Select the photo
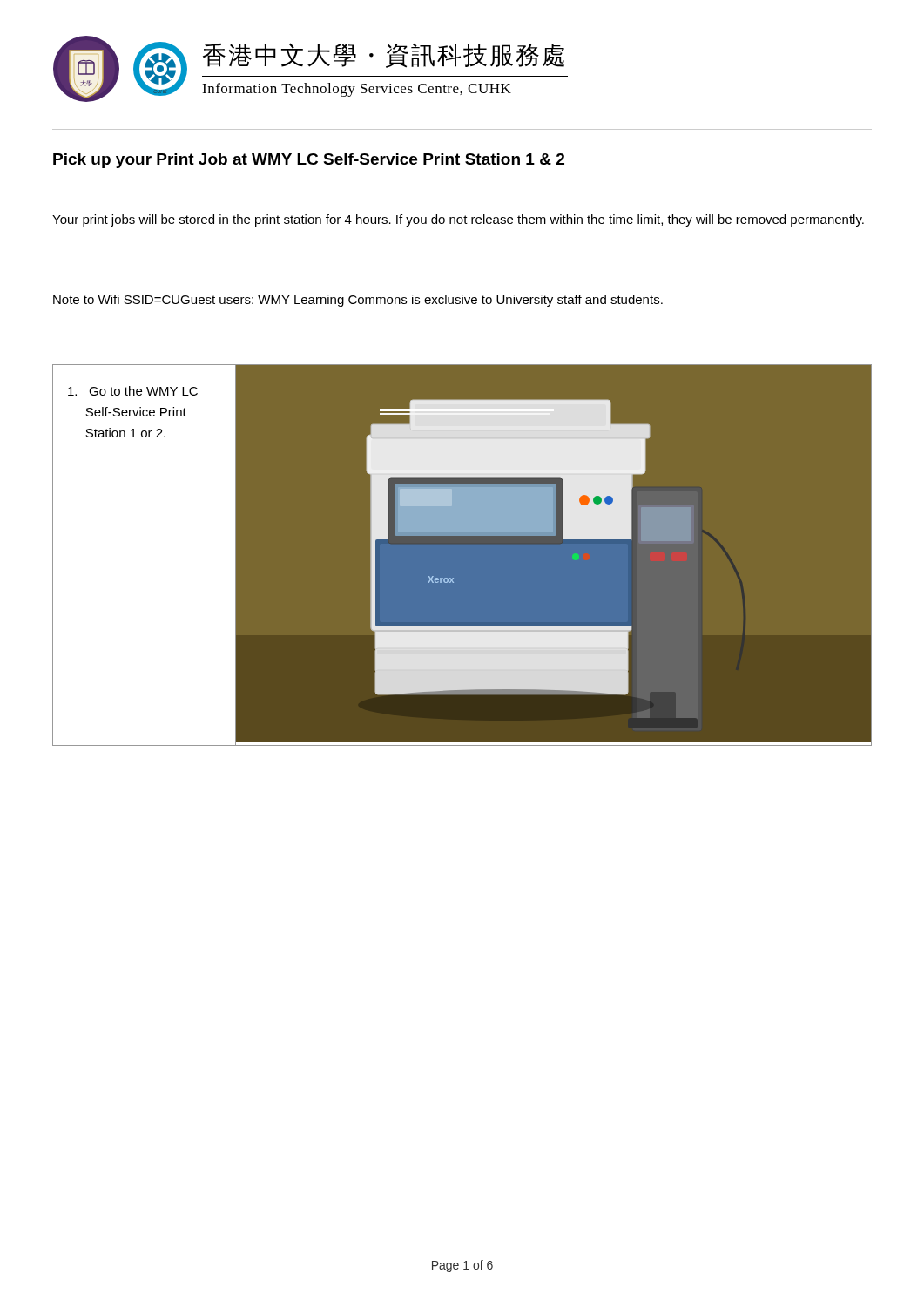The image size is (924, 1307). pyautogui.click(x=553, y=555)
